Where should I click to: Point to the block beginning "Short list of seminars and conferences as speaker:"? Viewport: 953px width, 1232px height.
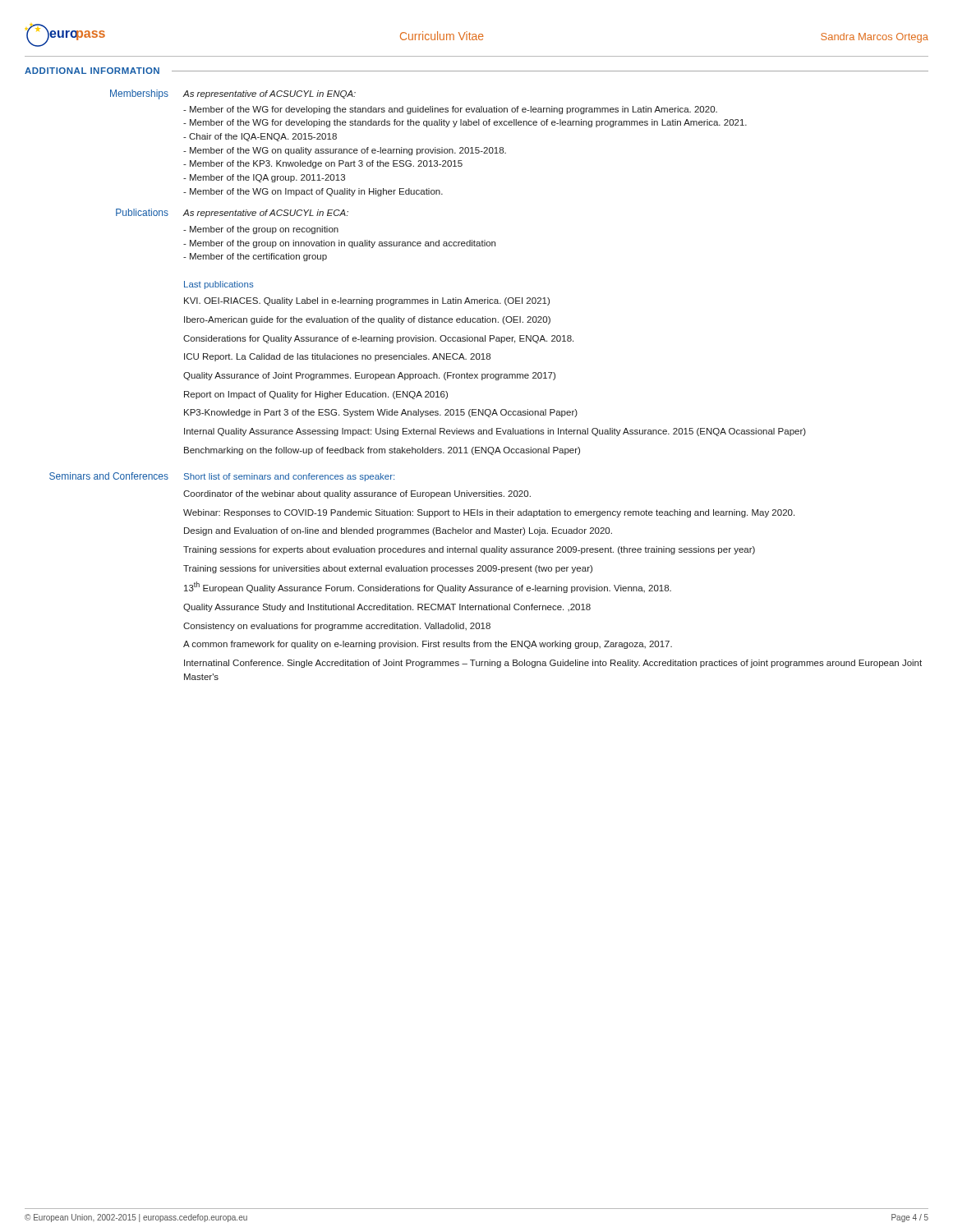coord(556,577)
